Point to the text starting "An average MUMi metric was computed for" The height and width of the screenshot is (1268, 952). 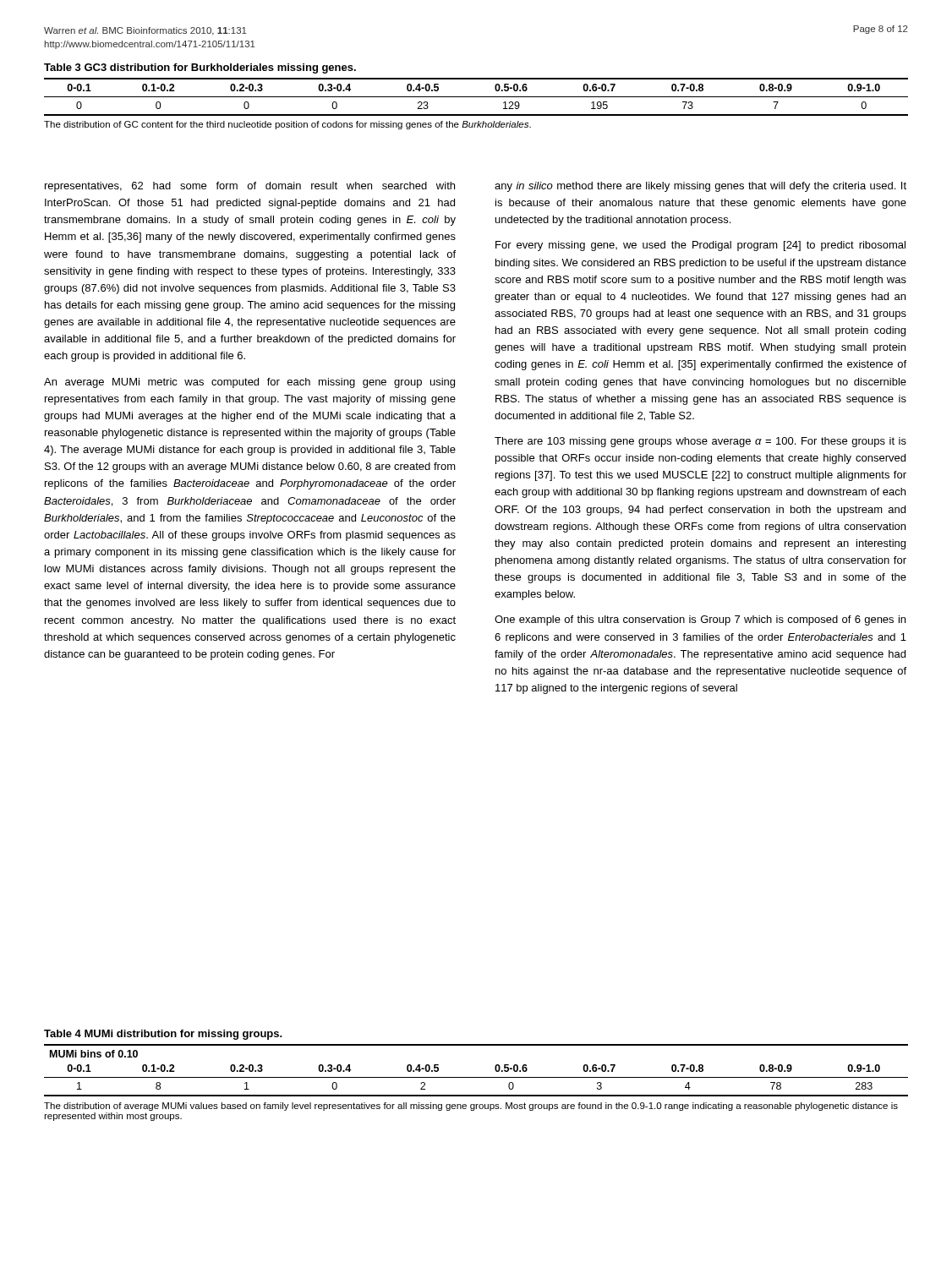point(250,518)
